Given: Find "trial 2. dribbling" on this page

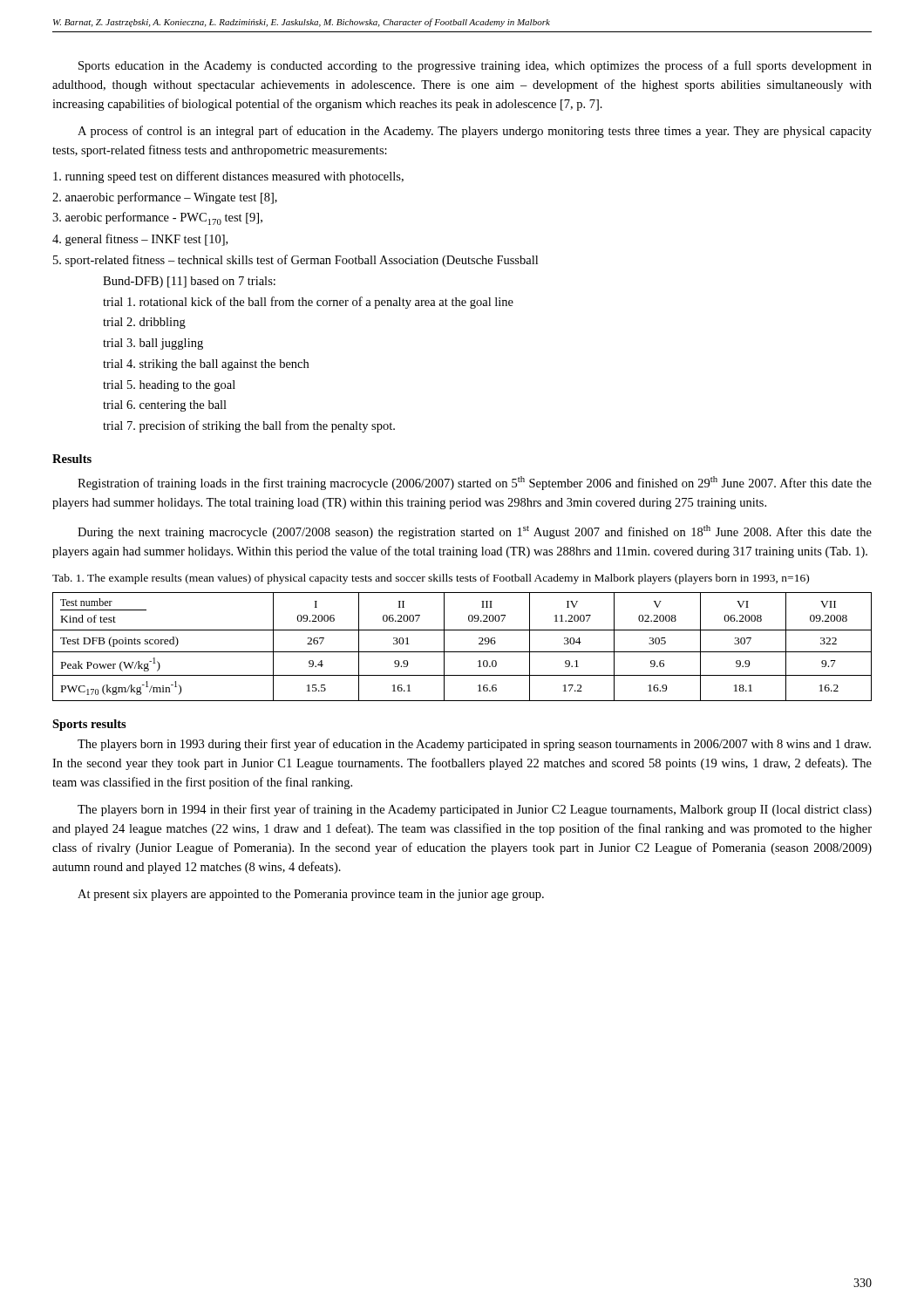Looking at the screenshot, I should pos(144,322).
